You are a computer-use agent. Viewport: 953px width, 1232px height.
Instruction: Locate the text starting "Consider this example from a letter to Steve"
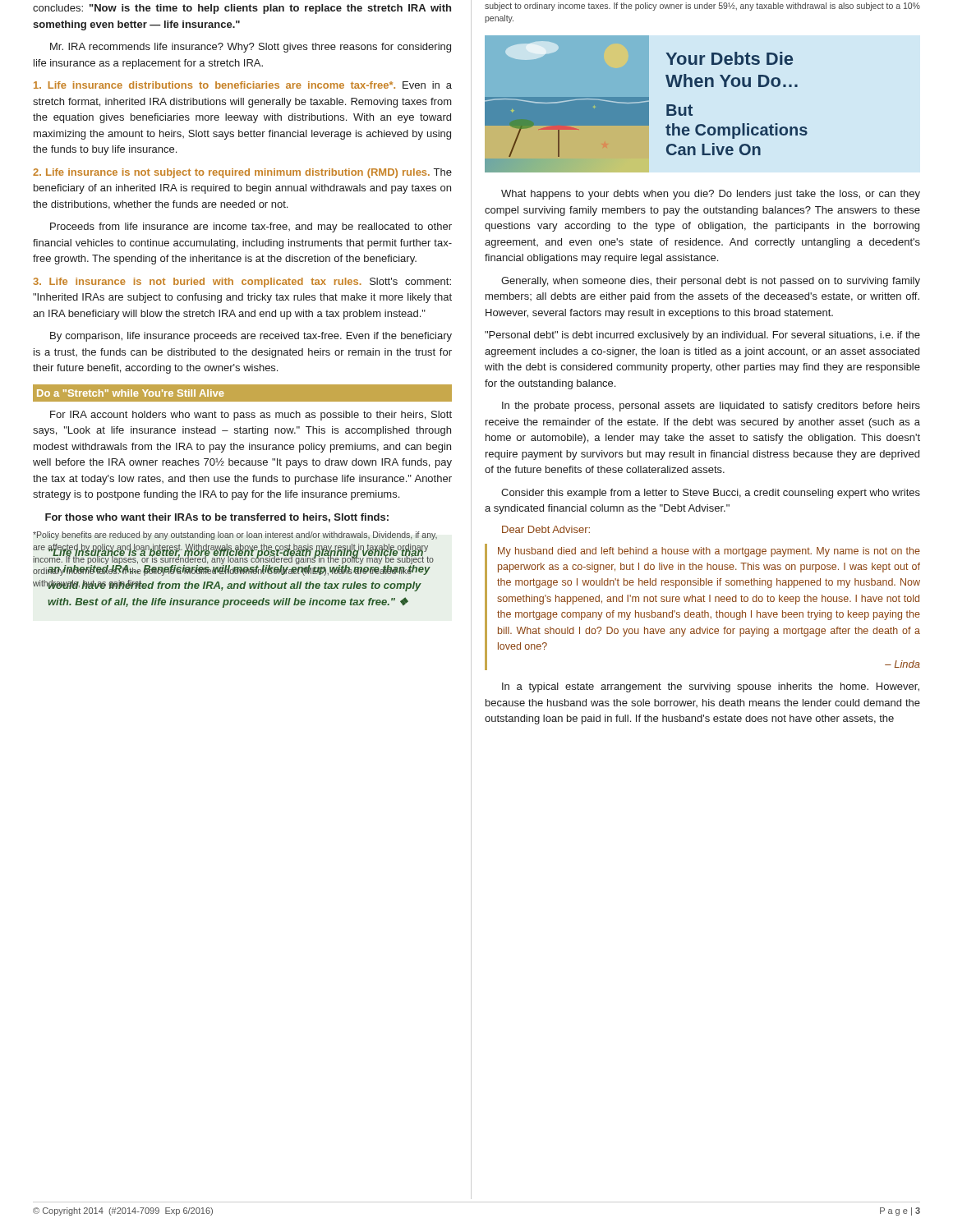coord(702,500)
